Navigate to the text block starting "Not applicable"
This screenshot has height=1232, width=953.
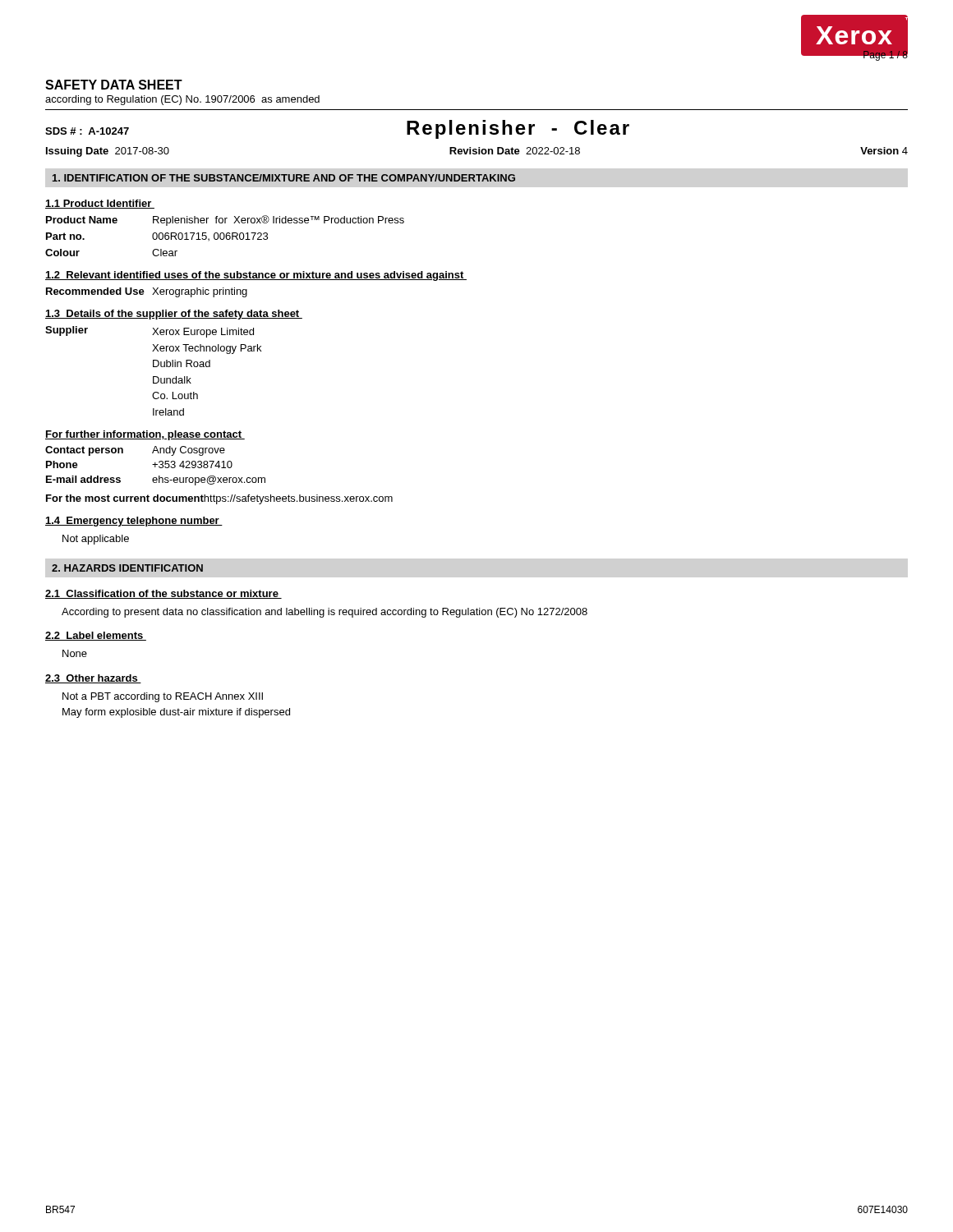tap(95, 538)
